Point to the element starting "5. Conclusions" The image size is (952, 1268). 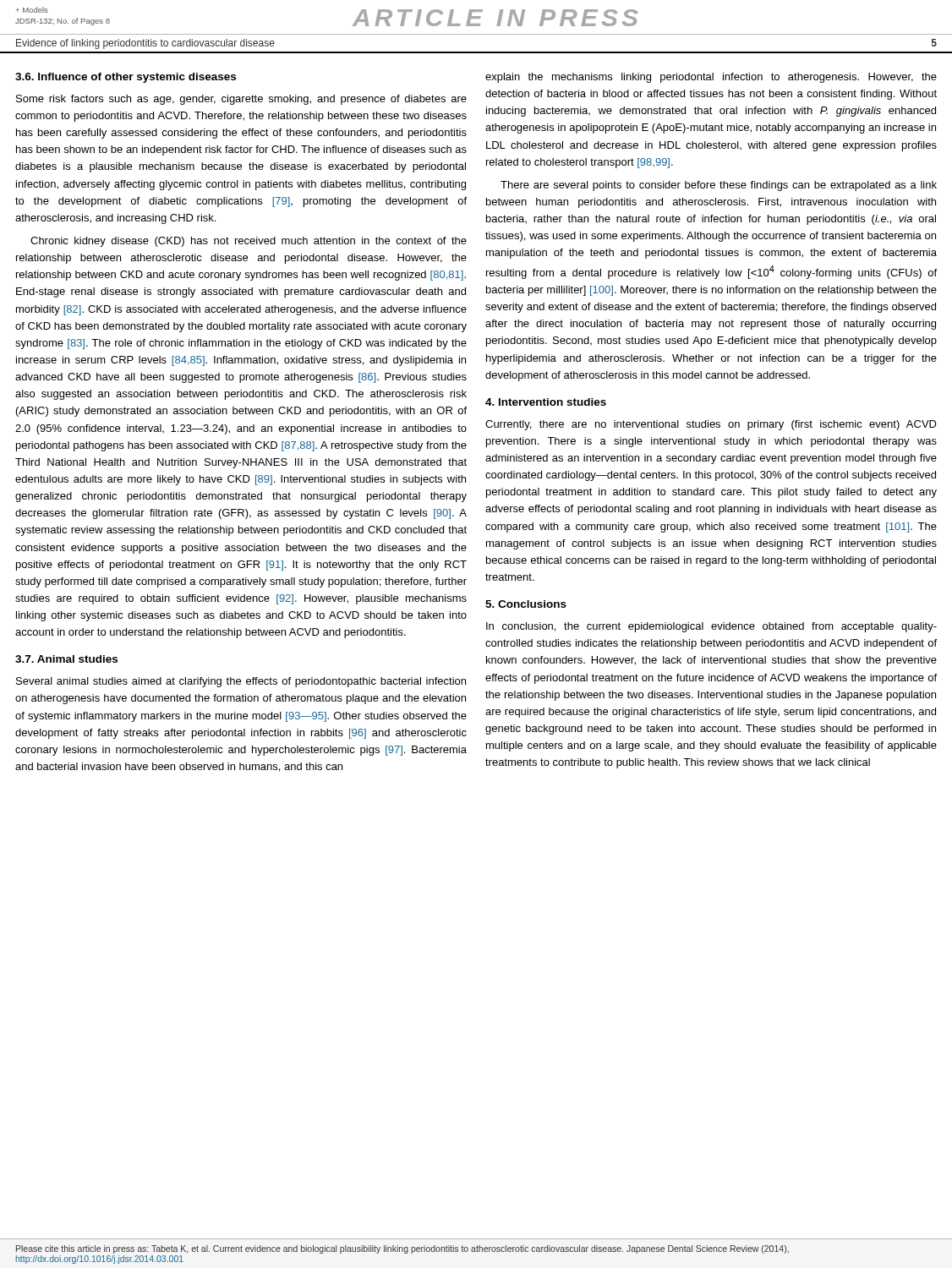[x=526, y=604]
